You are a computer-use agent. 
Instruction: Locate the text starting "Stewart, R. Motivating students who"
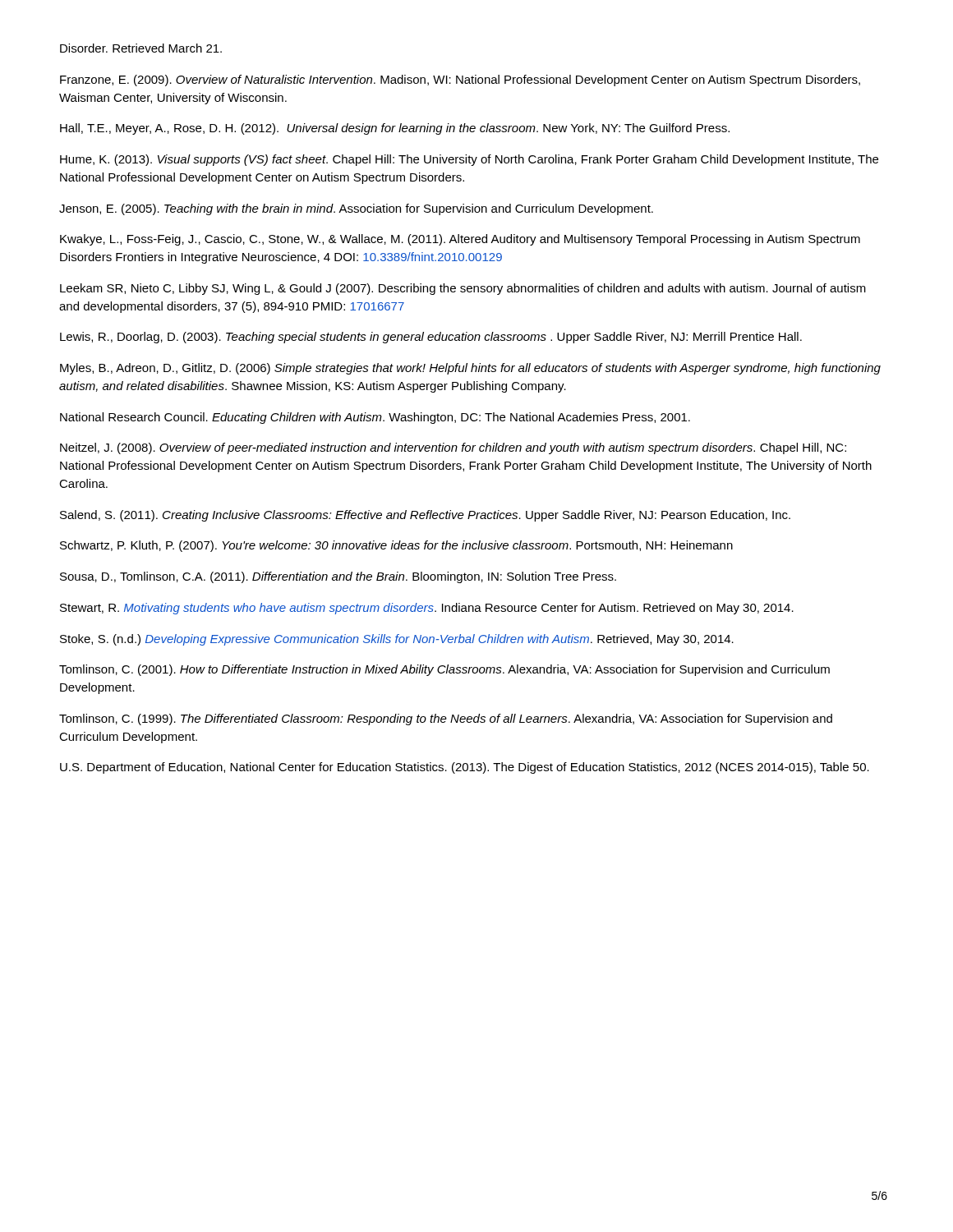(427, 607)
